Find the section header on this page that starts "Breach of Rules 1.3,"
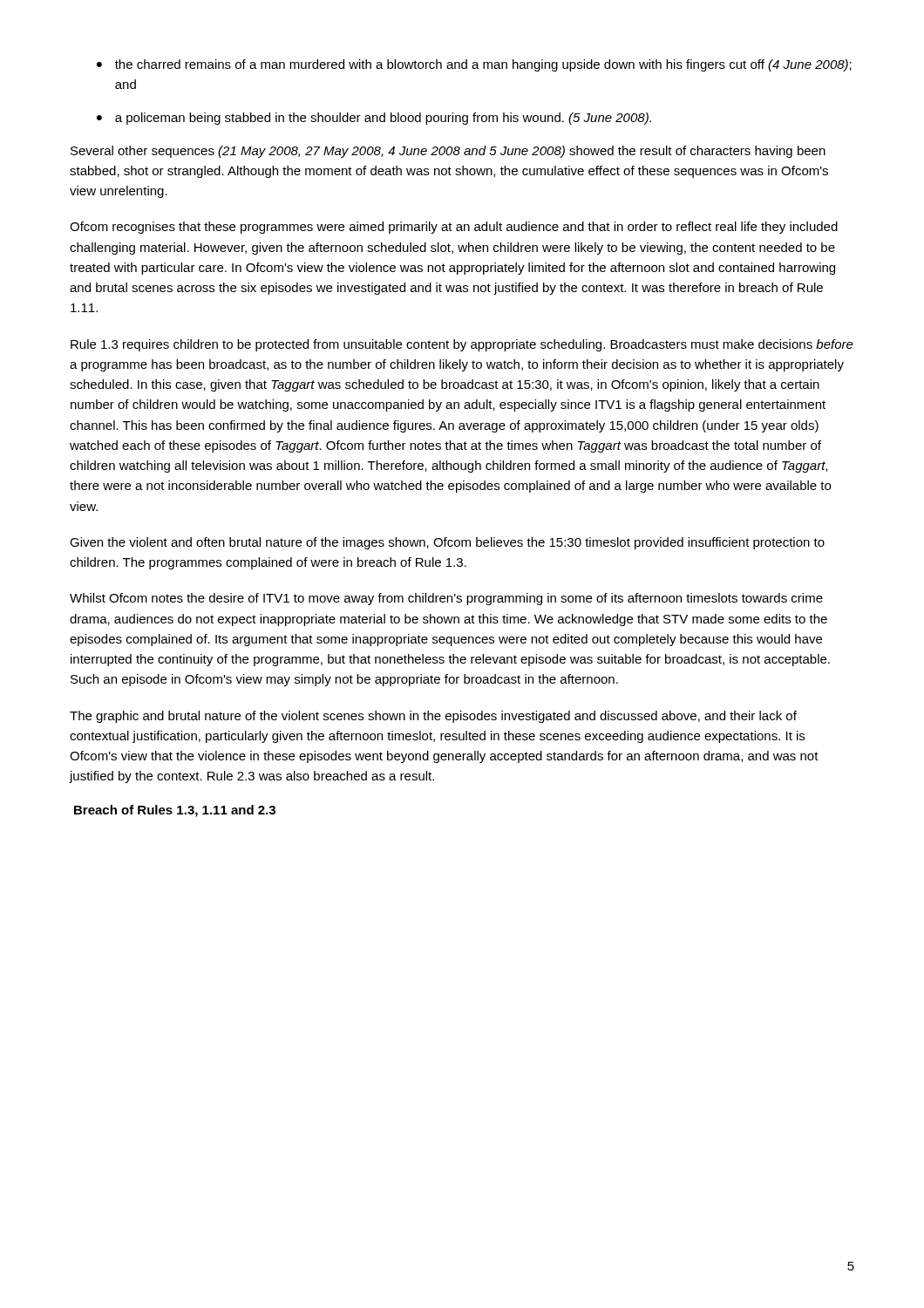The image size is (924, 1308). click(x=175, y=809)
